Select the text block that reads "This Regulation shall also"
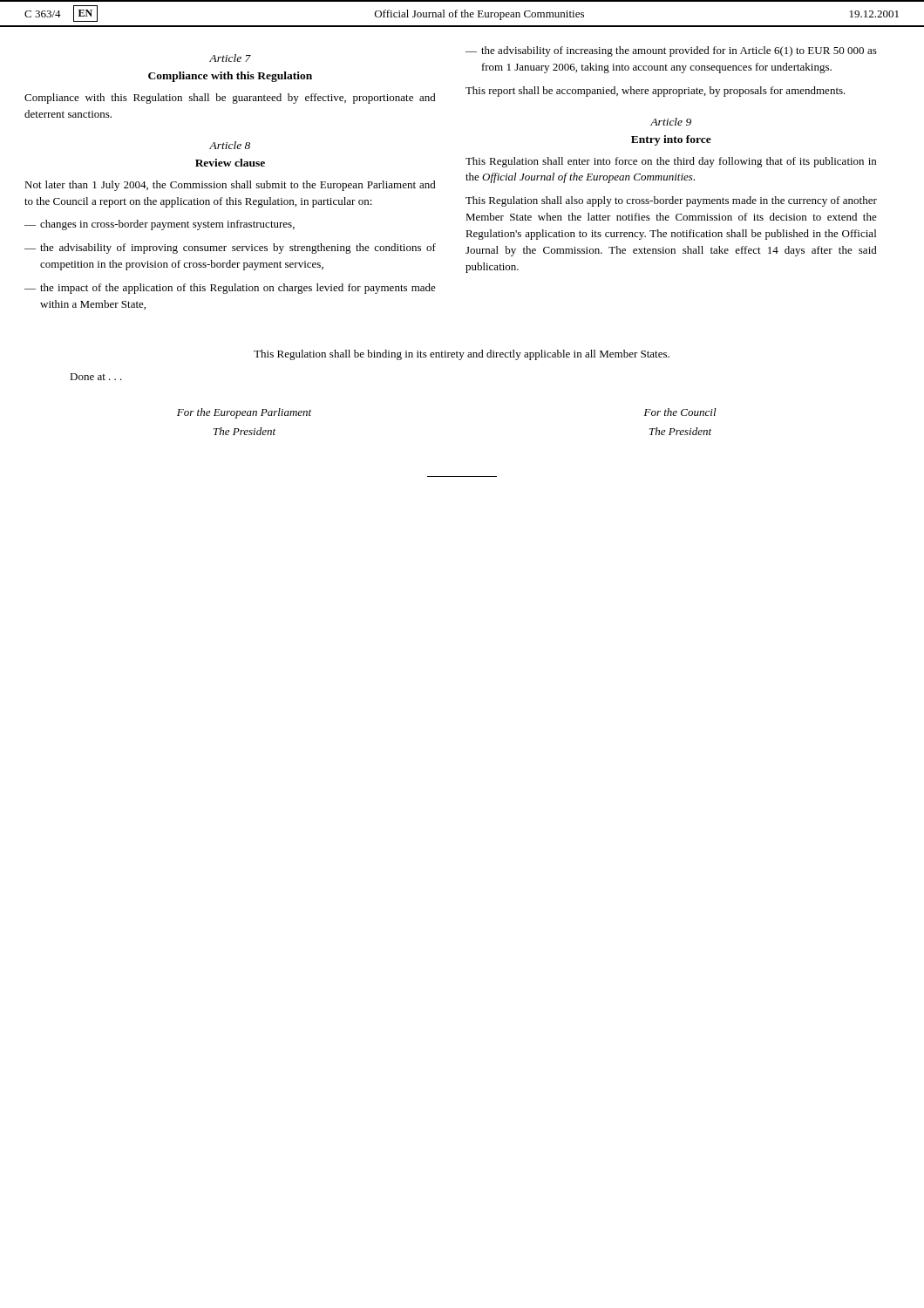The image size is (924, 1308). point(671,233)
